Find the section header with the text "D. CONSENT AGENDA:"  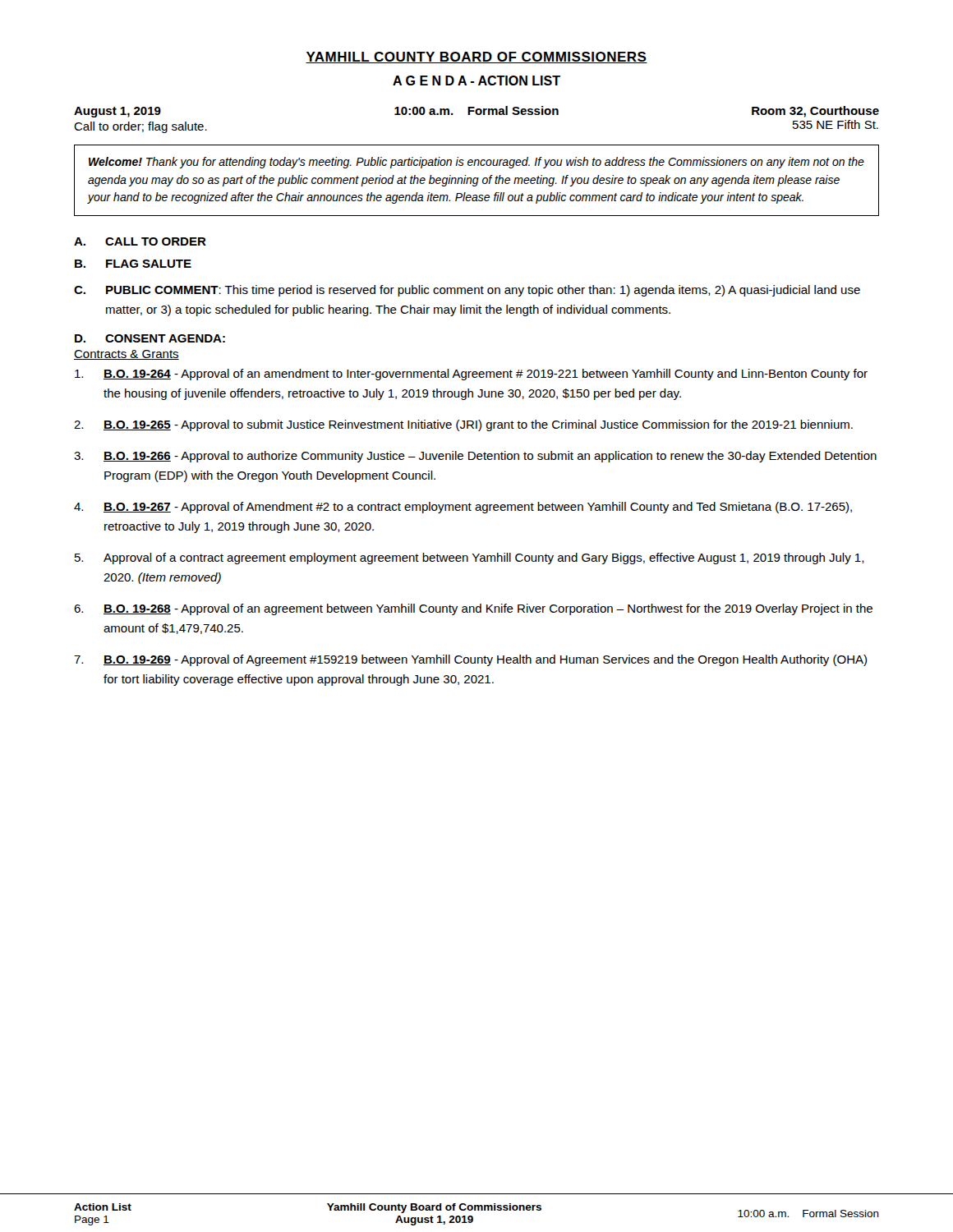click(x=150, y=338)
